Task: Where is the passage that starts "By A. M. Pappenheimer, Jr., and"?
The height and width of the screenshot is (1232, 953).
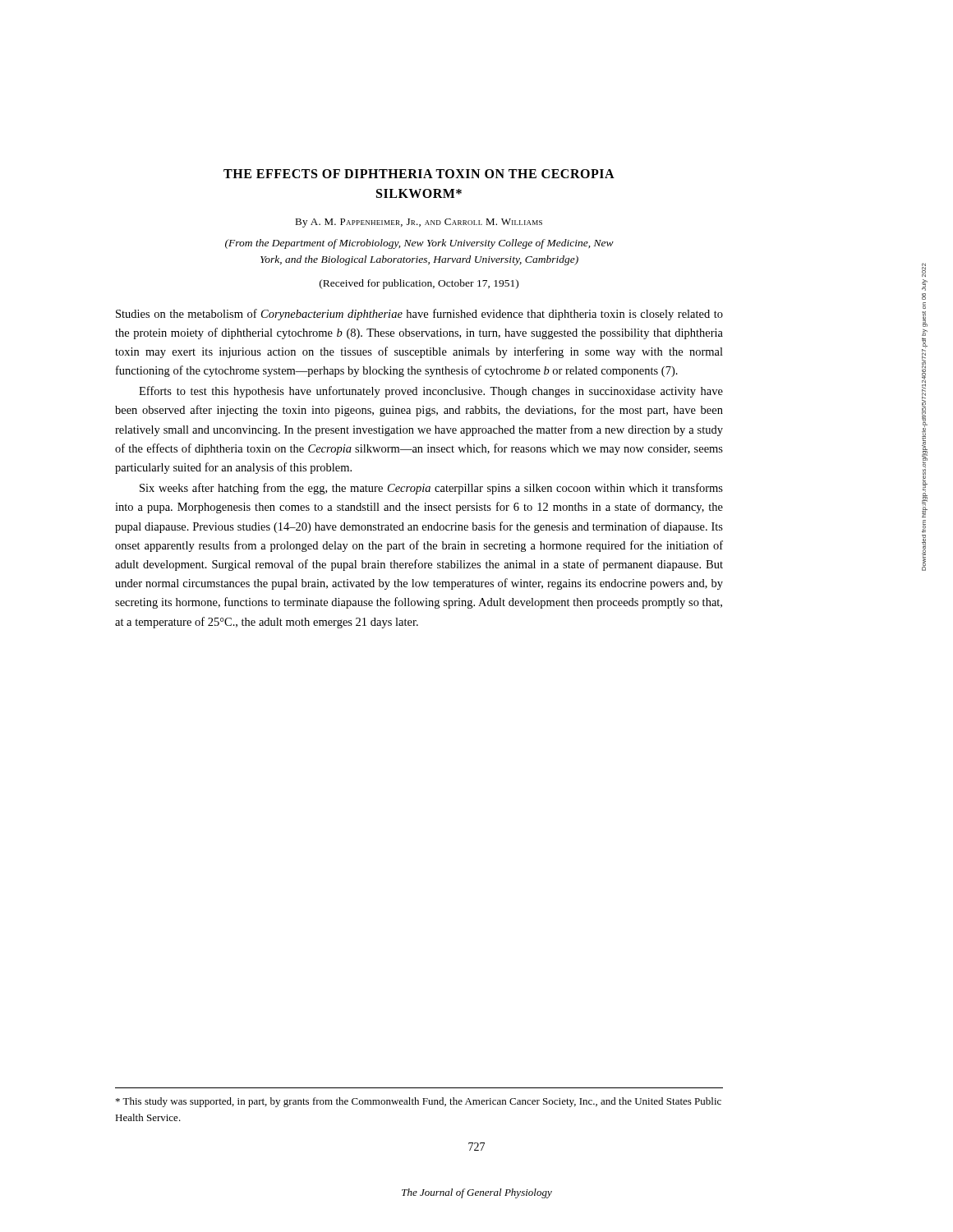Action: coord(419,221)
